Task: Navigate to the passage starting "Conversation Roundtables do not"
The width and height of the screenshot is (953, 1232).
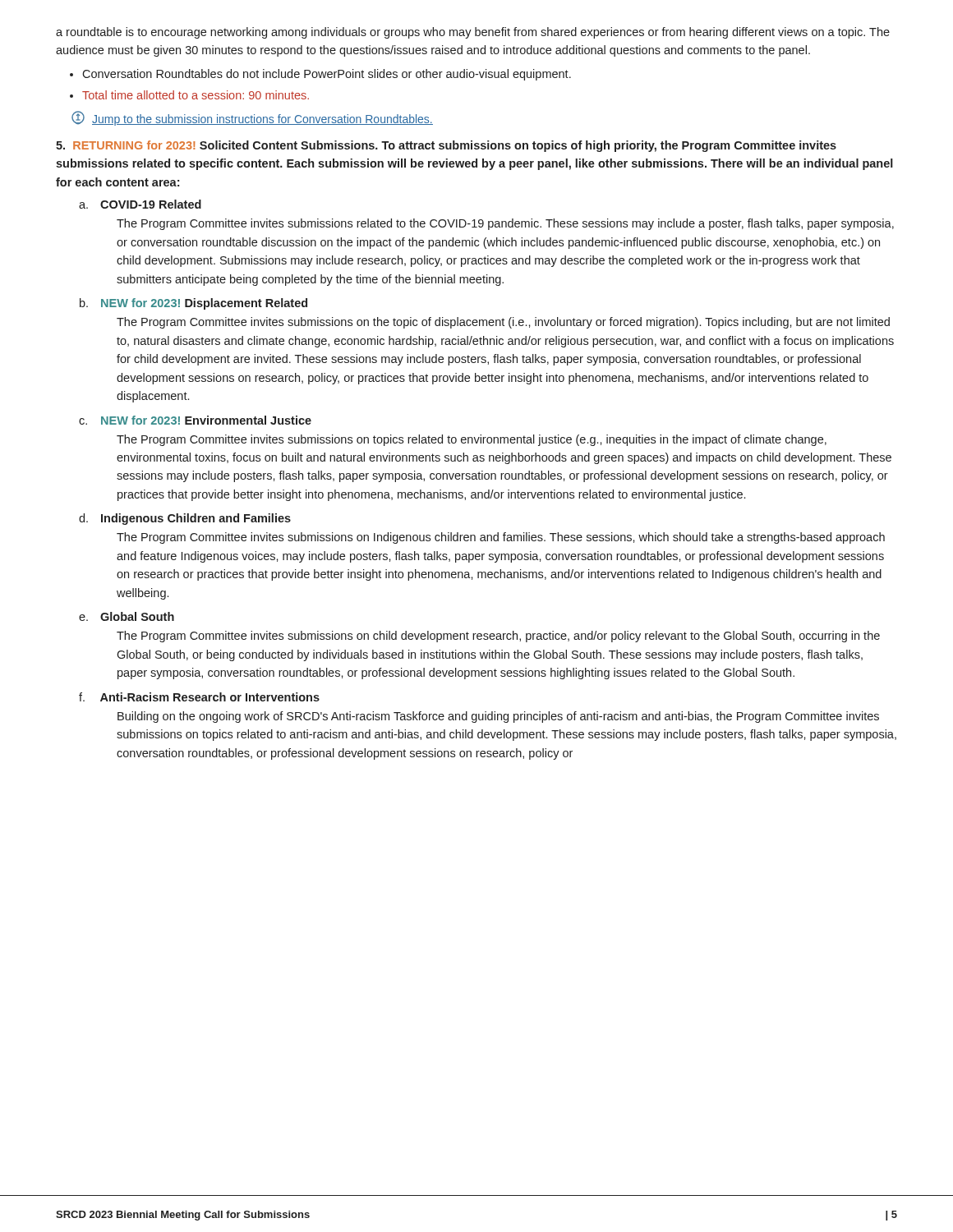Action: pos(490,74)
